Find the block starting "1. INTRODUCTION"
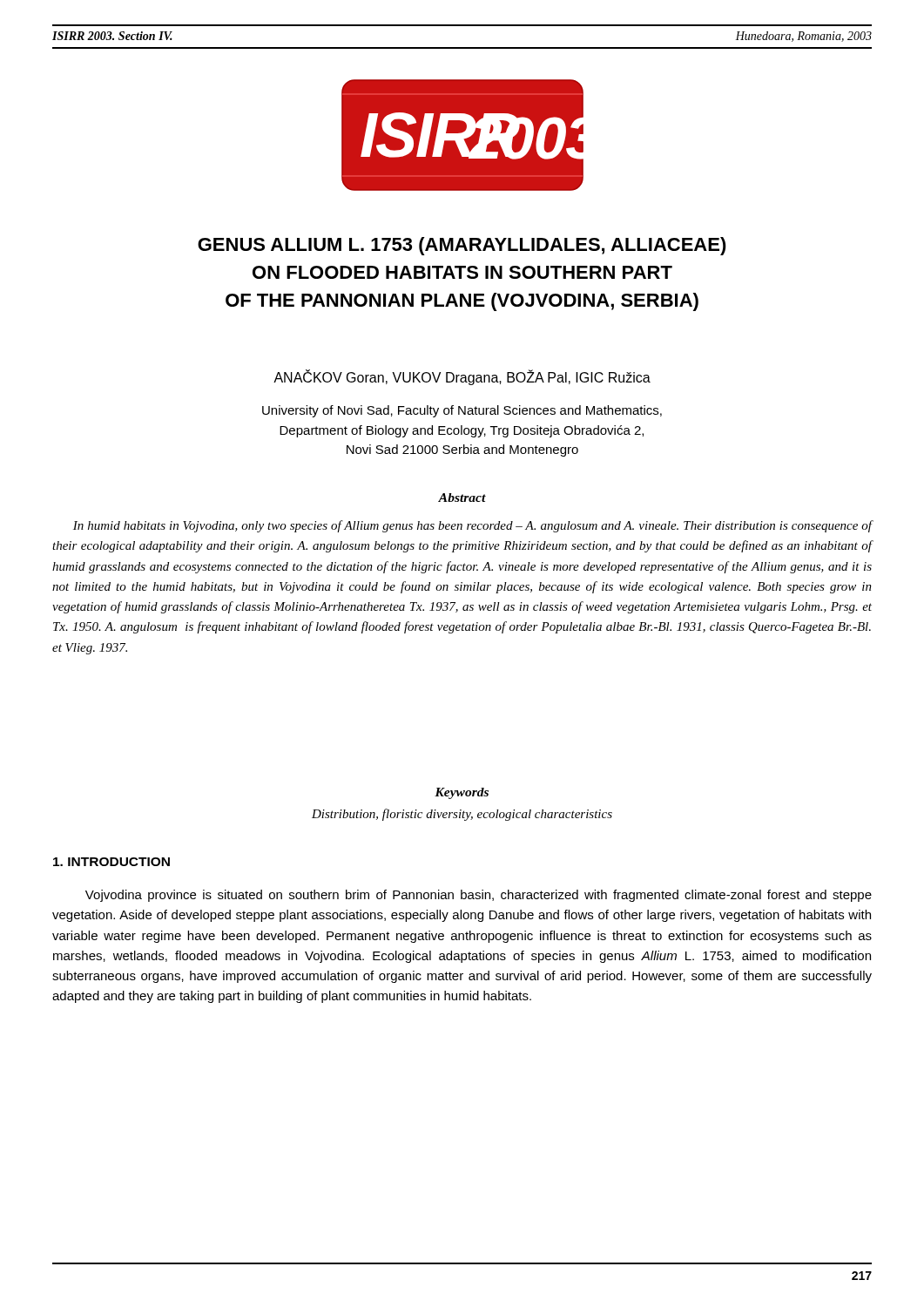 [112, 861]
